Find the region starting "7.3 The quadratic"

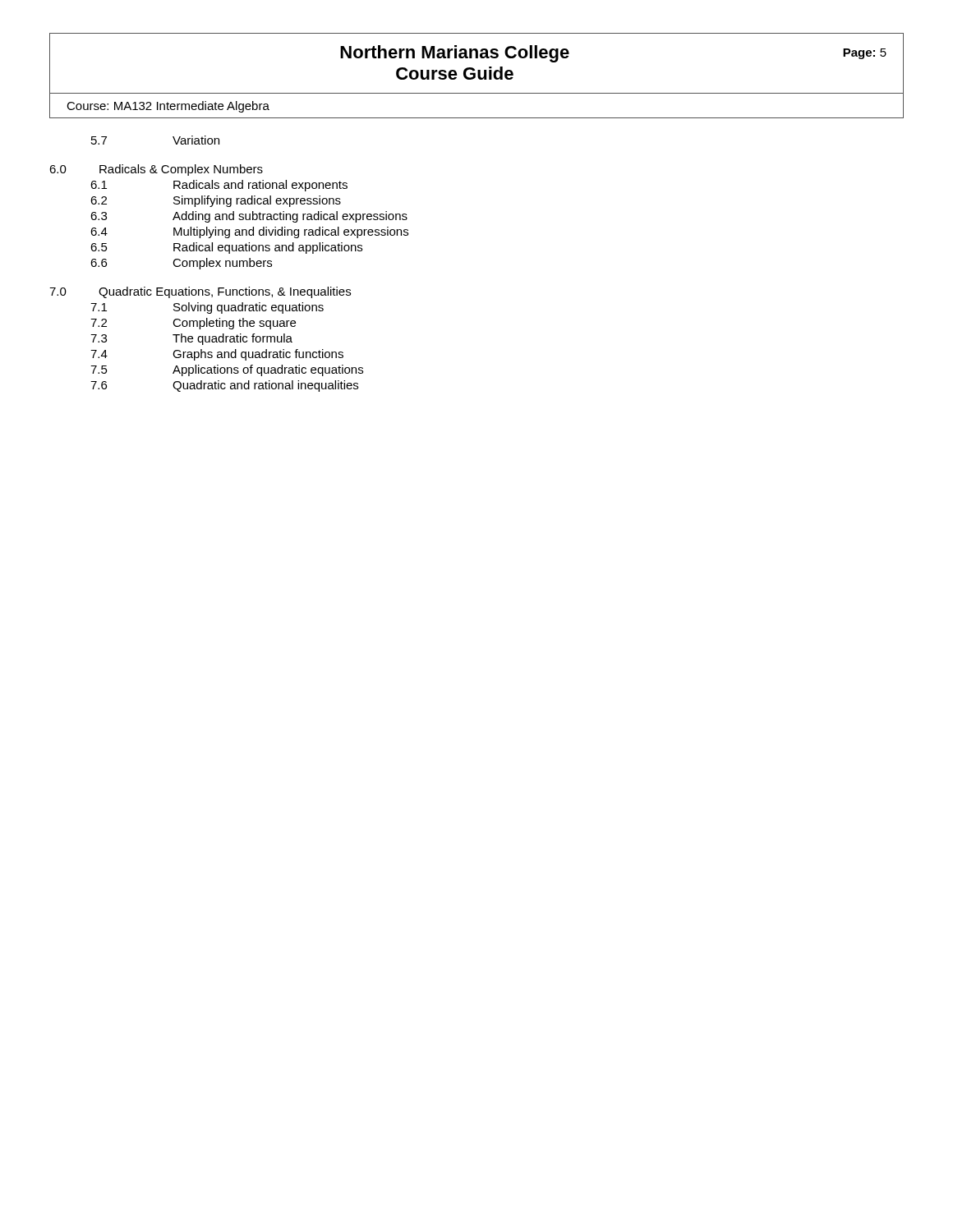click(171, 338)
